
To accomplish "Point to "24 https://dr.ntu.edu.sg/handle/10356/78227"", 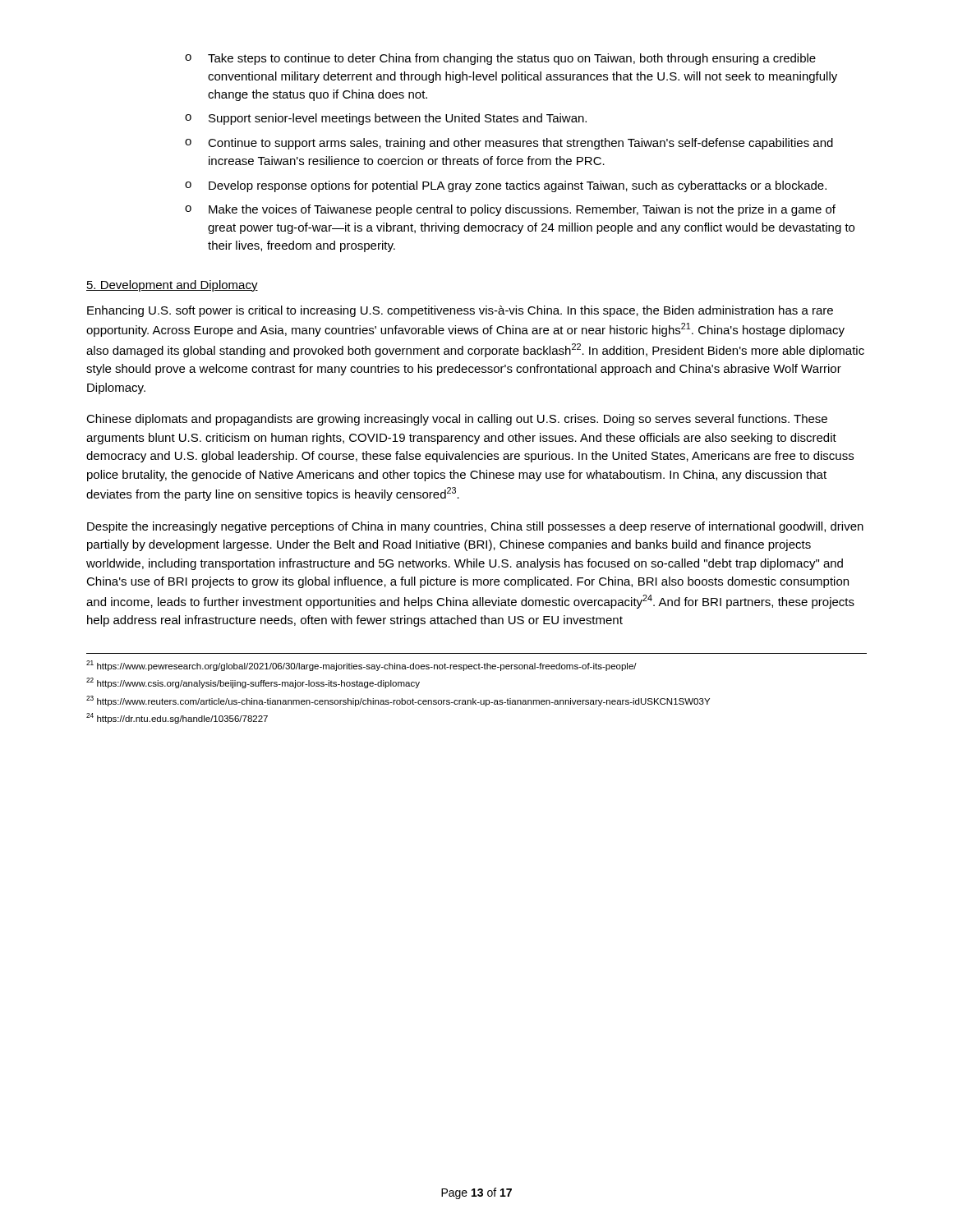I will coord(177,718).
